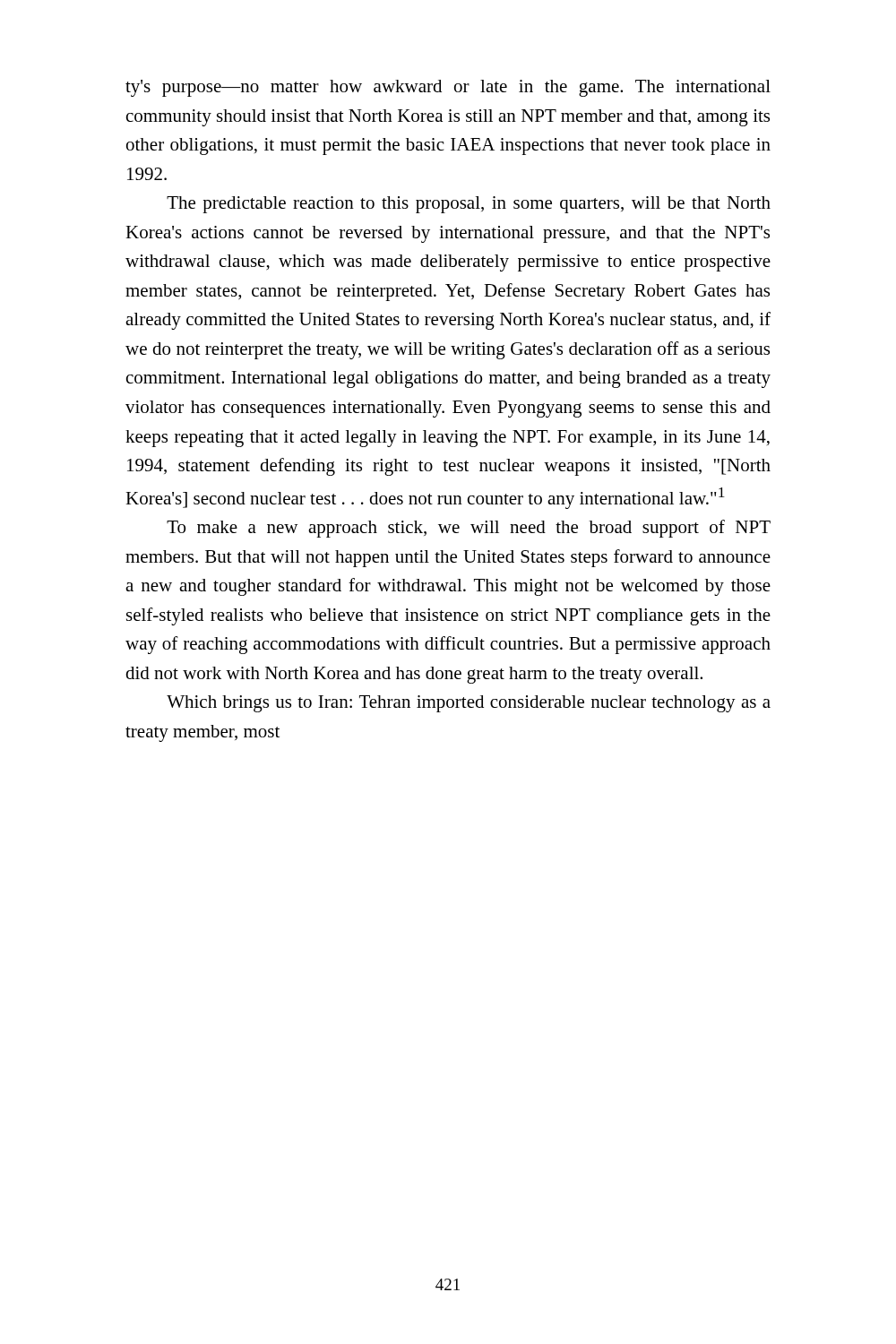Locate the block of text that opens with "ty's purpose—no matter how awkward or"
896x1344 pixels.
(x=448, y=409)
